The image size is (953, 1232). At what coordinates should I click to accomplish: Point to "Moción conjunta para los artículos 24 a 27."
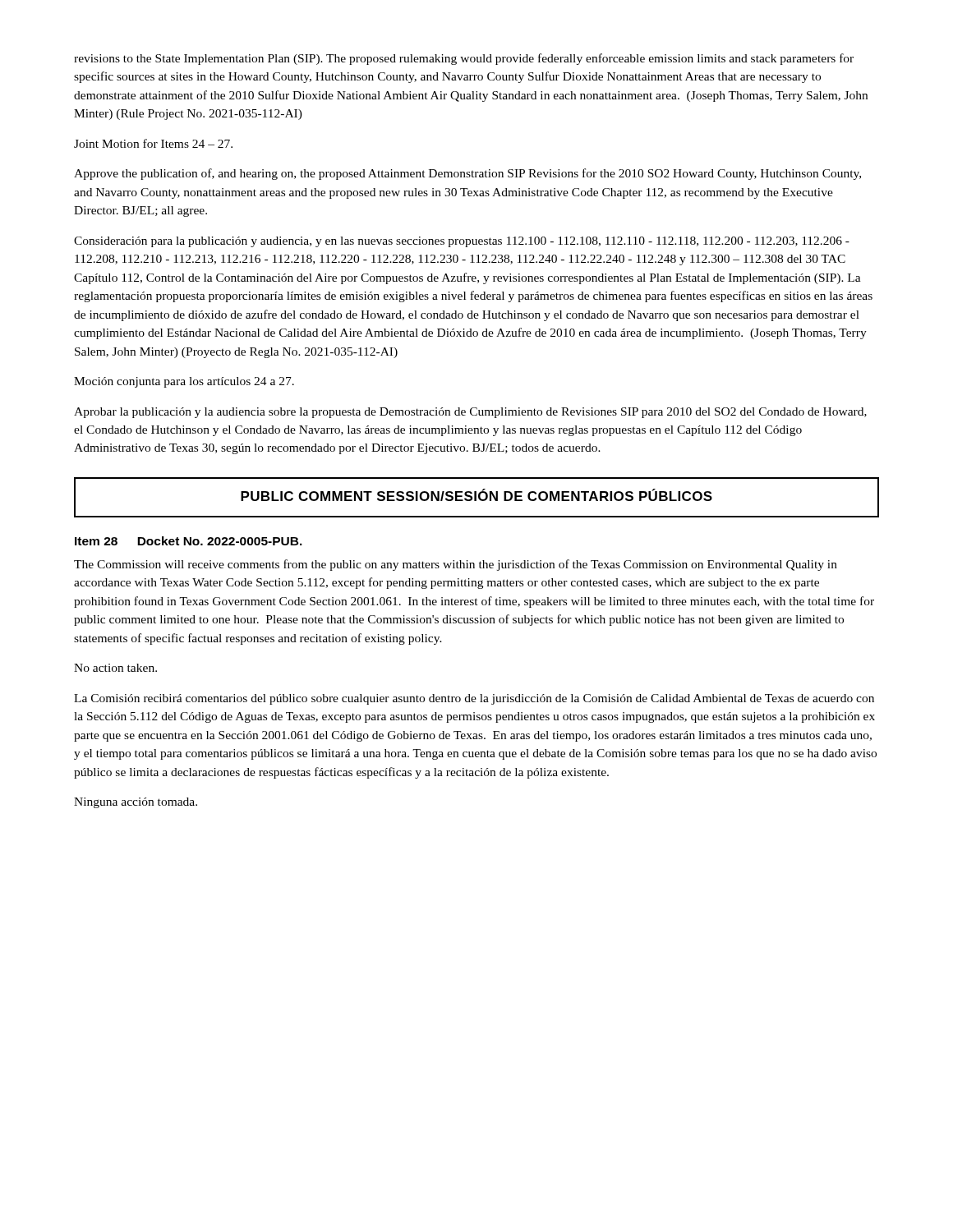point(184,381)
